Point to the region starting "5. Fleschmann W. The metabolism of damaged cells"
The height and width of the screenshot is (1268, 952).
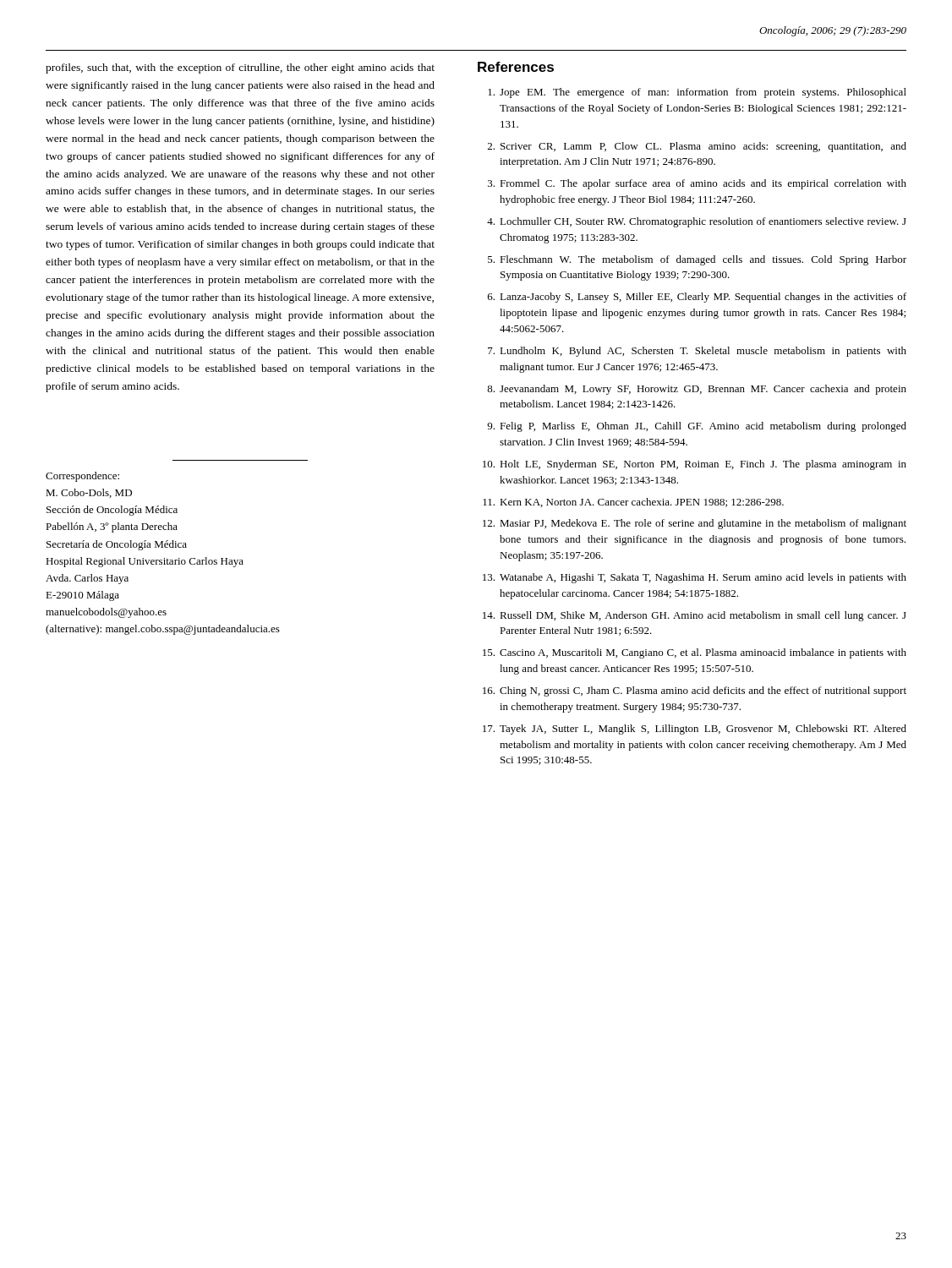pyautogui.click(x=692, y=267)
